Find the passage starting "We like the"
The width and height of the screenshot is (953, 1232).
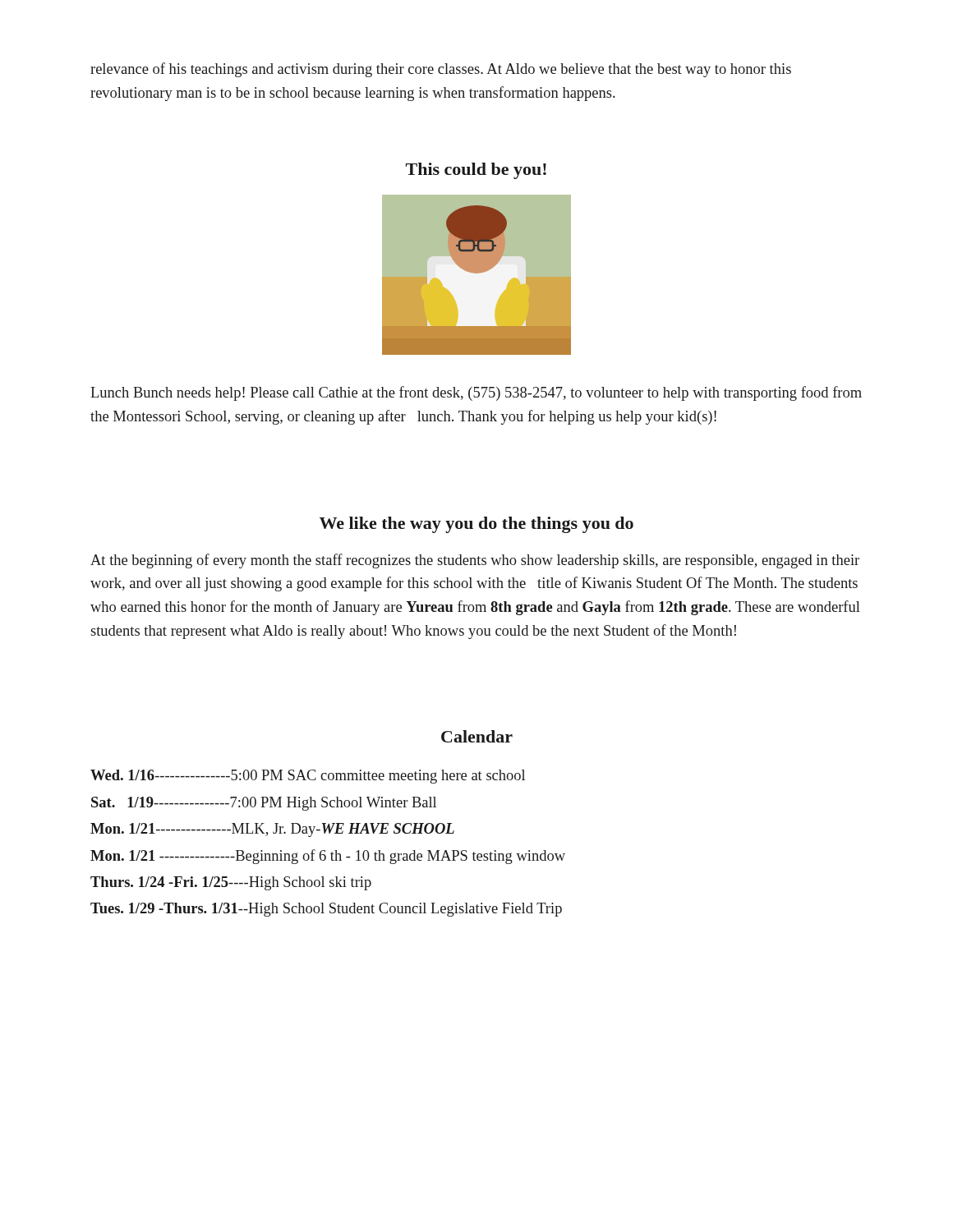click(x=476, y=523)
